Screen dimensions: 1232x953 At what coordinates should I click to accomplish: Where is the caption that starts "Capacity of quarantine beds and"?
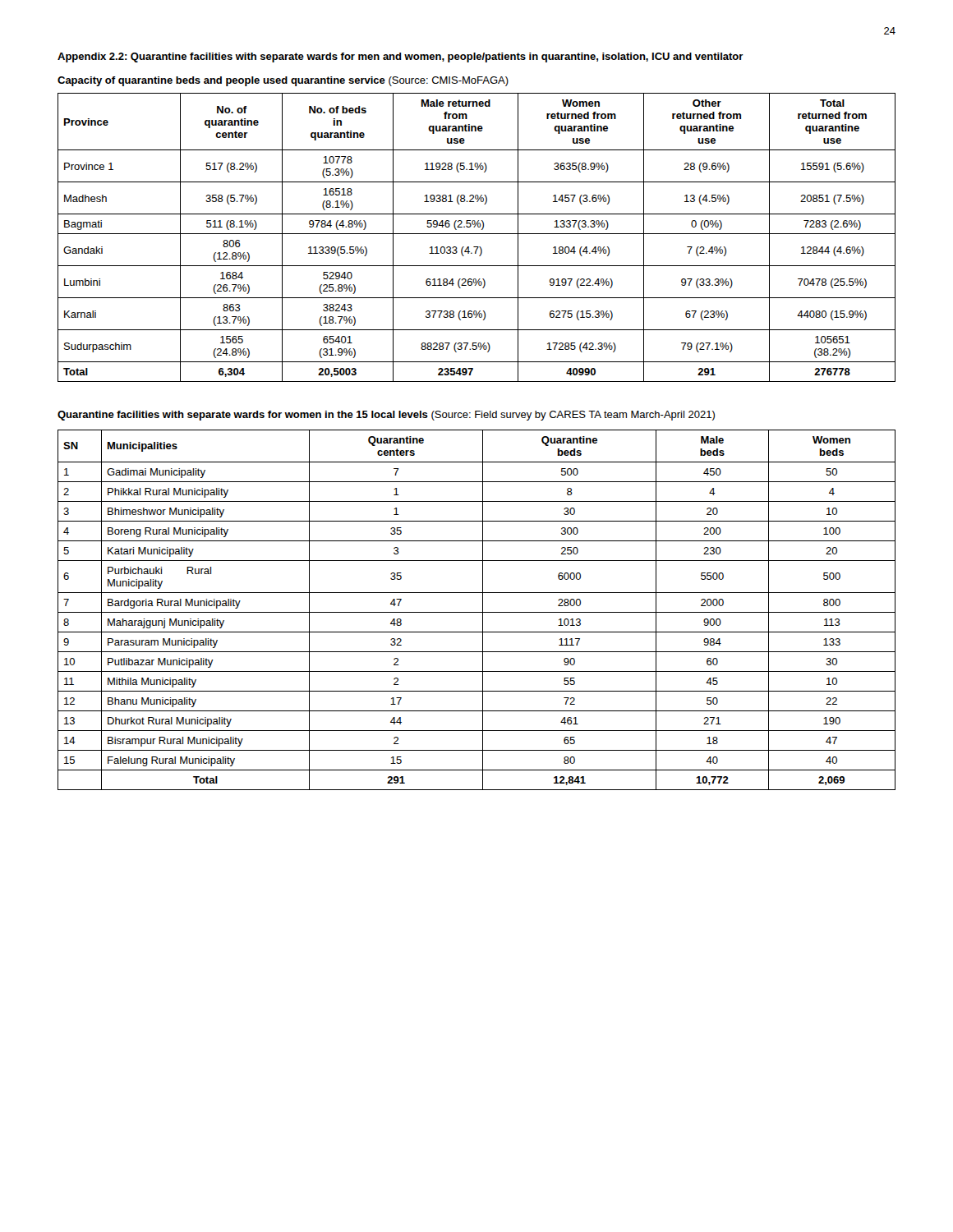[x=283, y=80]
